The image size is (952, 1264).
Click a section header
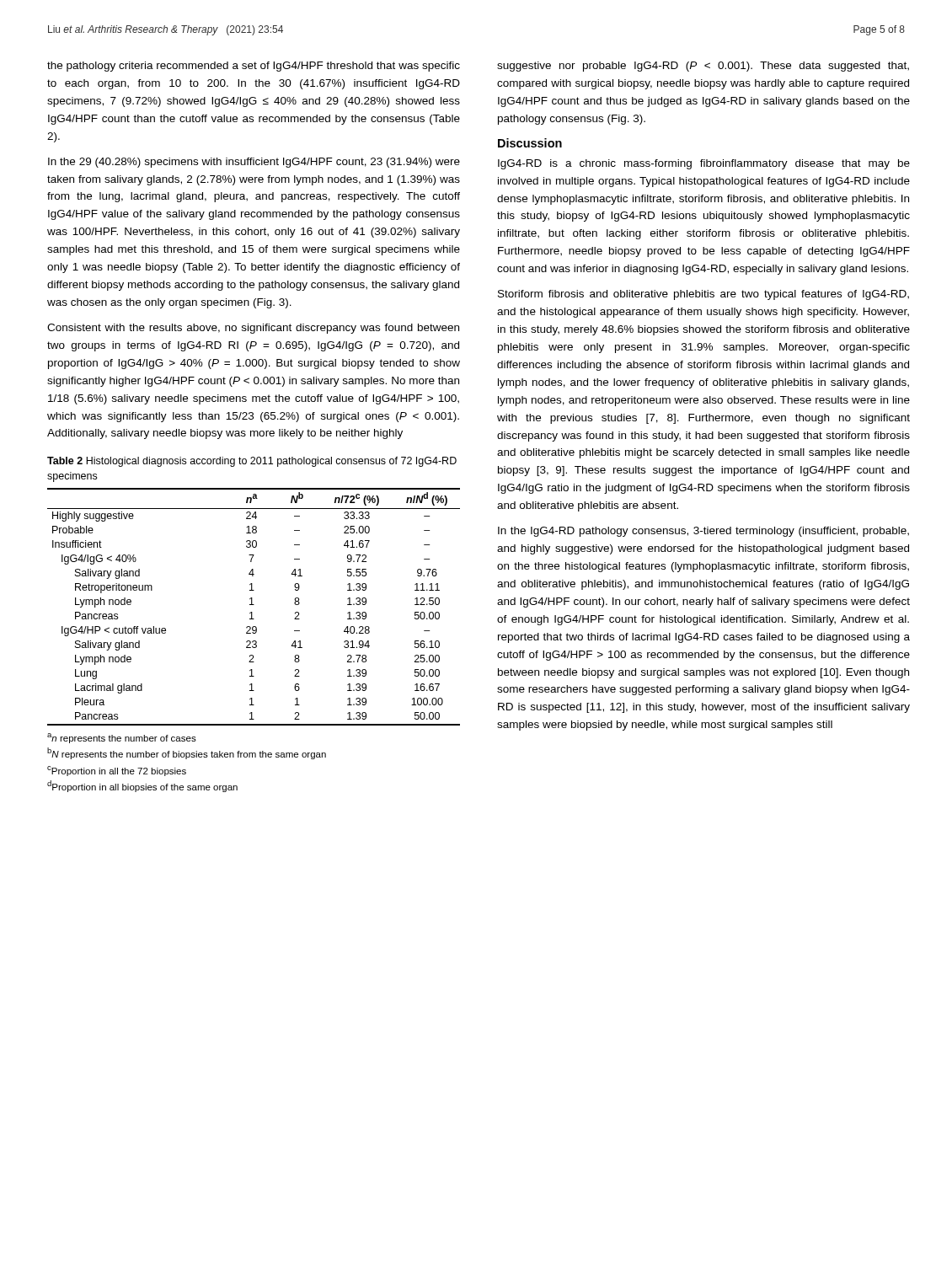[530, 143]
